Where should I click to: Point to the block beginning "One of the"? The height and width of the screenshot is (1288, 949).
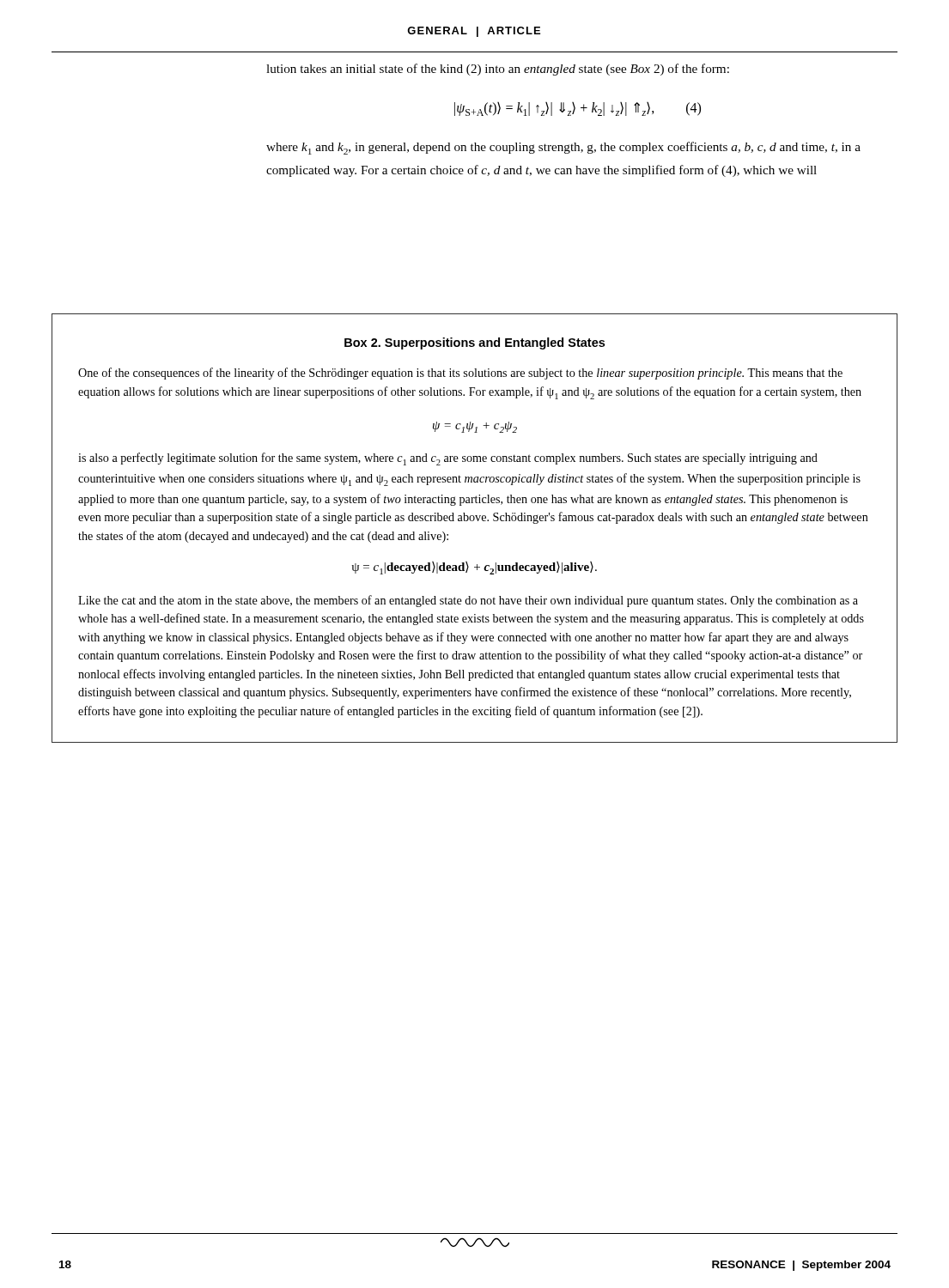470,383
